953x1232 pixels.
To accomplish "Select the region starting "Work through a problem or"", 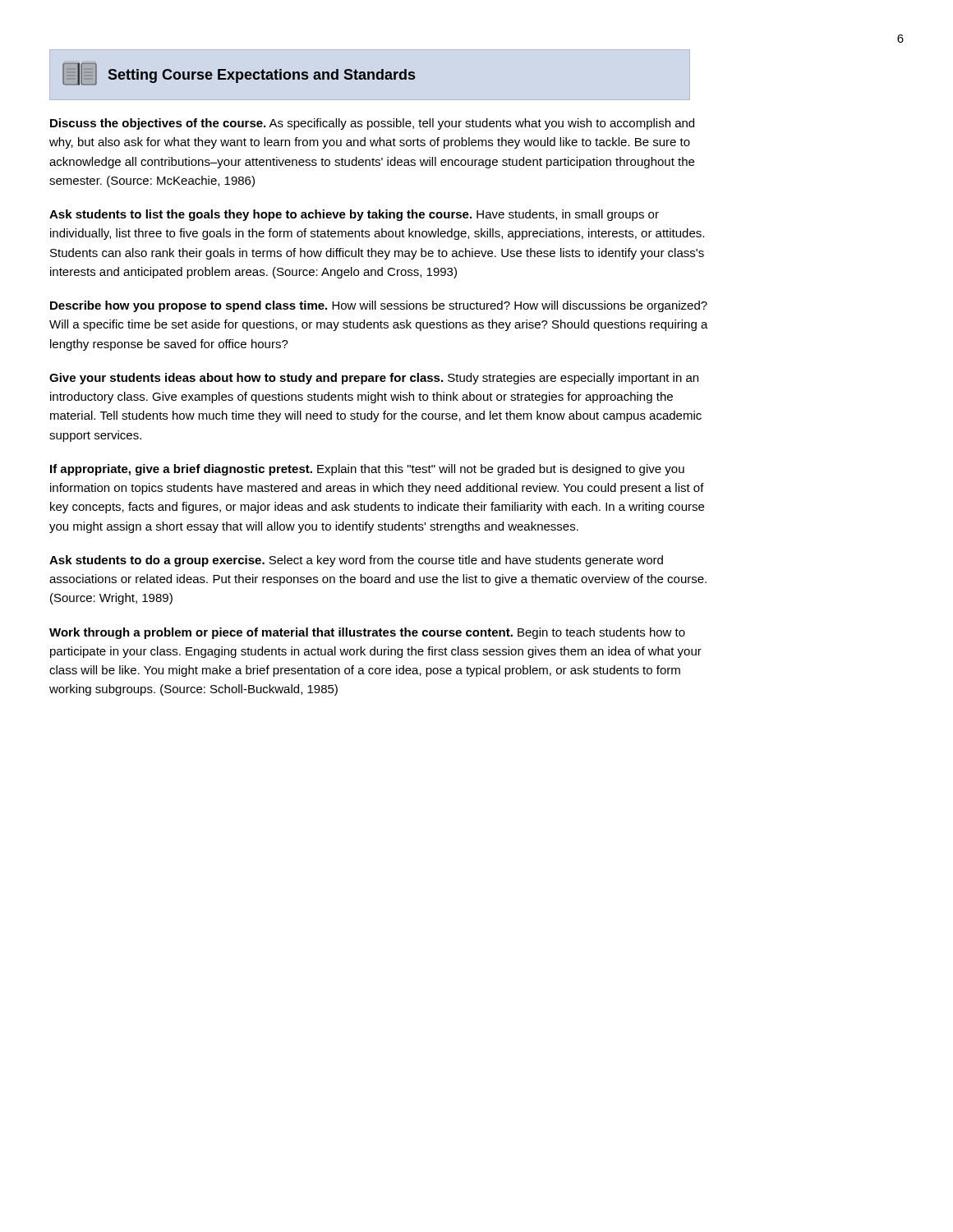I will pos(375,660).
